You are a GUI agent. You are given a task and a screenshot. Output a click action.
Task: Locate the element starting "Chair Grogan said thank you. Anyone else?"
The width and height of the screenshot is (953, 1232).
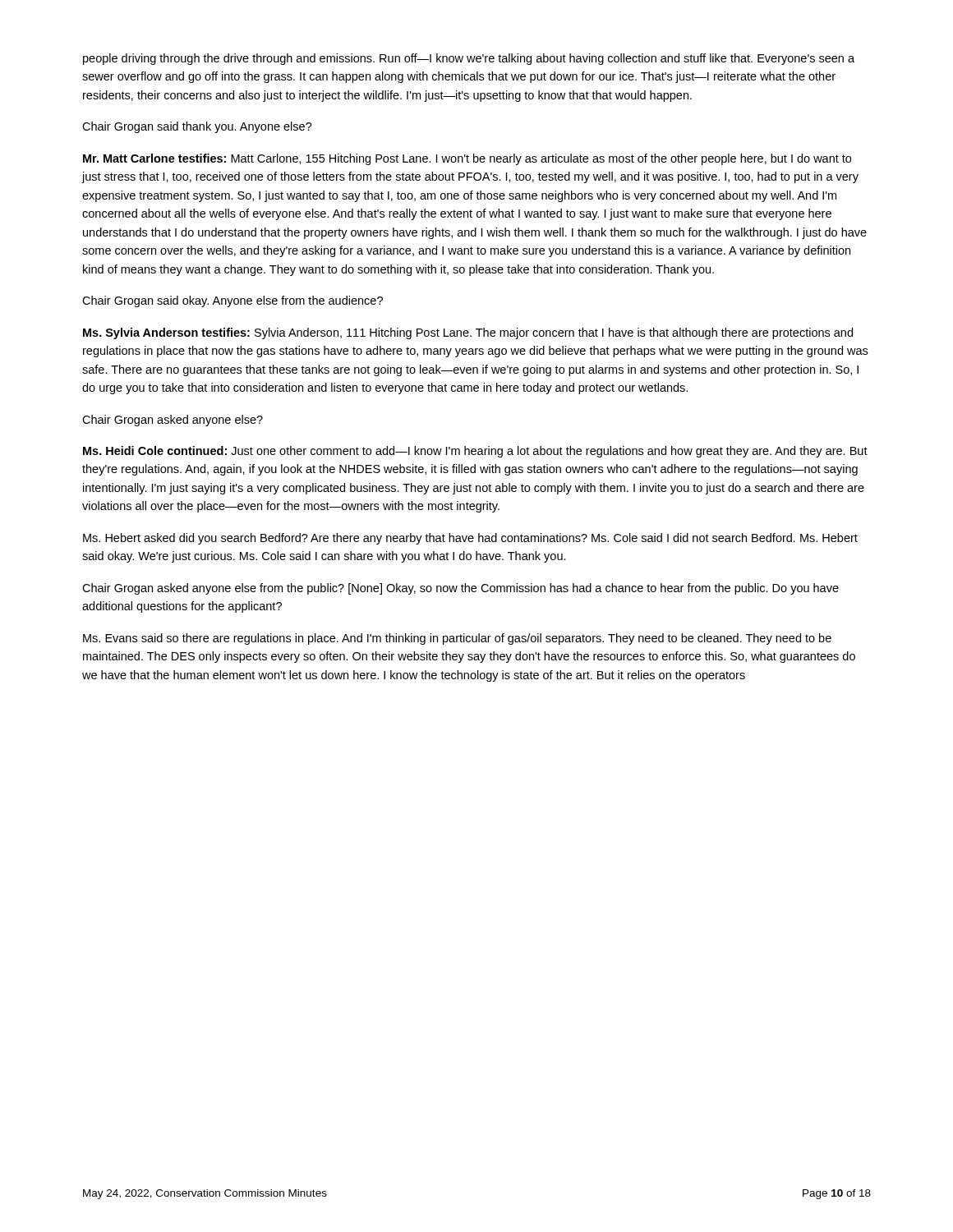[x=197, y=127]
